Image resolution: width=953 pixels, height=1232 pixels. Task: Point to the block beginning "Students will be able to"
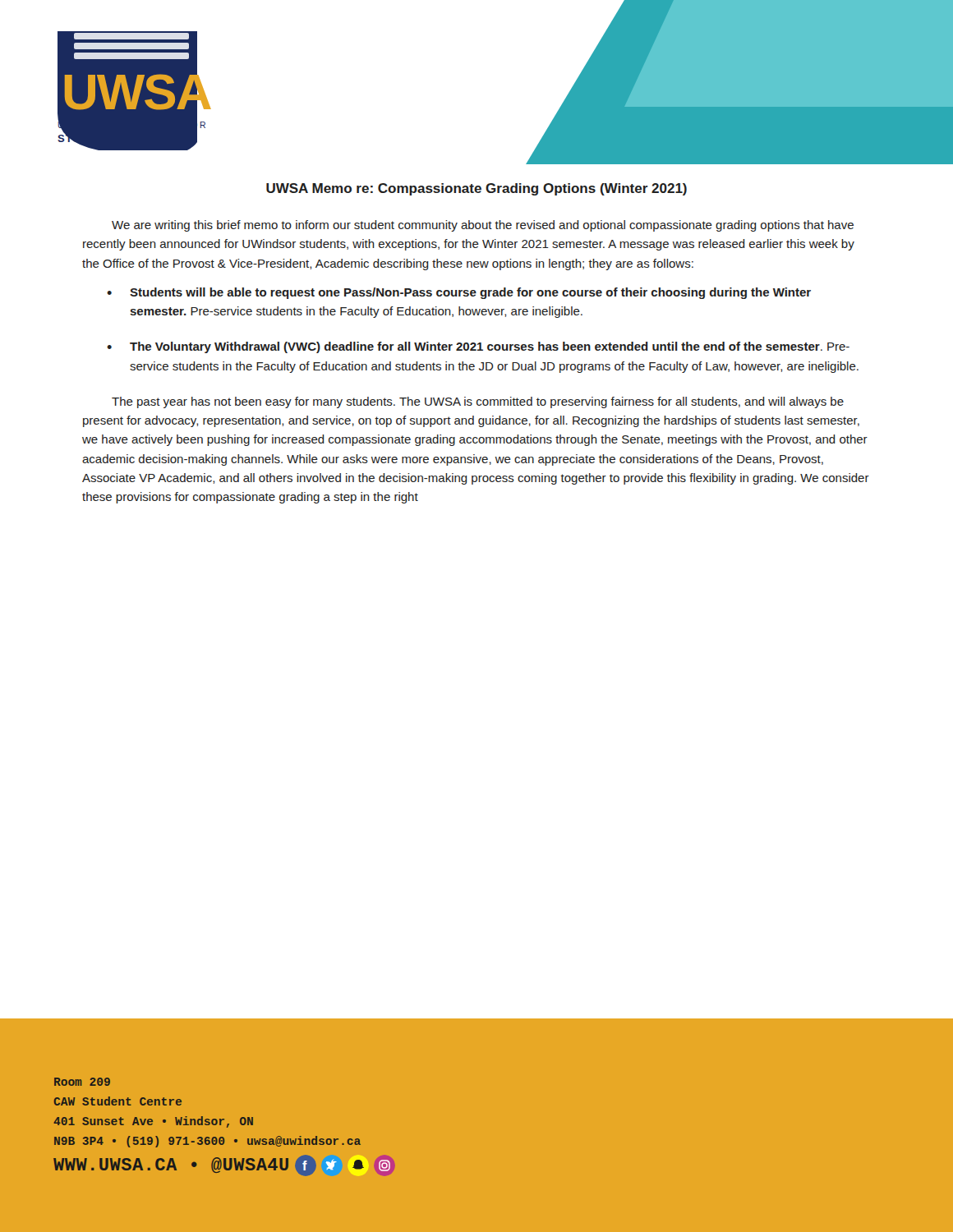[470, 301]
